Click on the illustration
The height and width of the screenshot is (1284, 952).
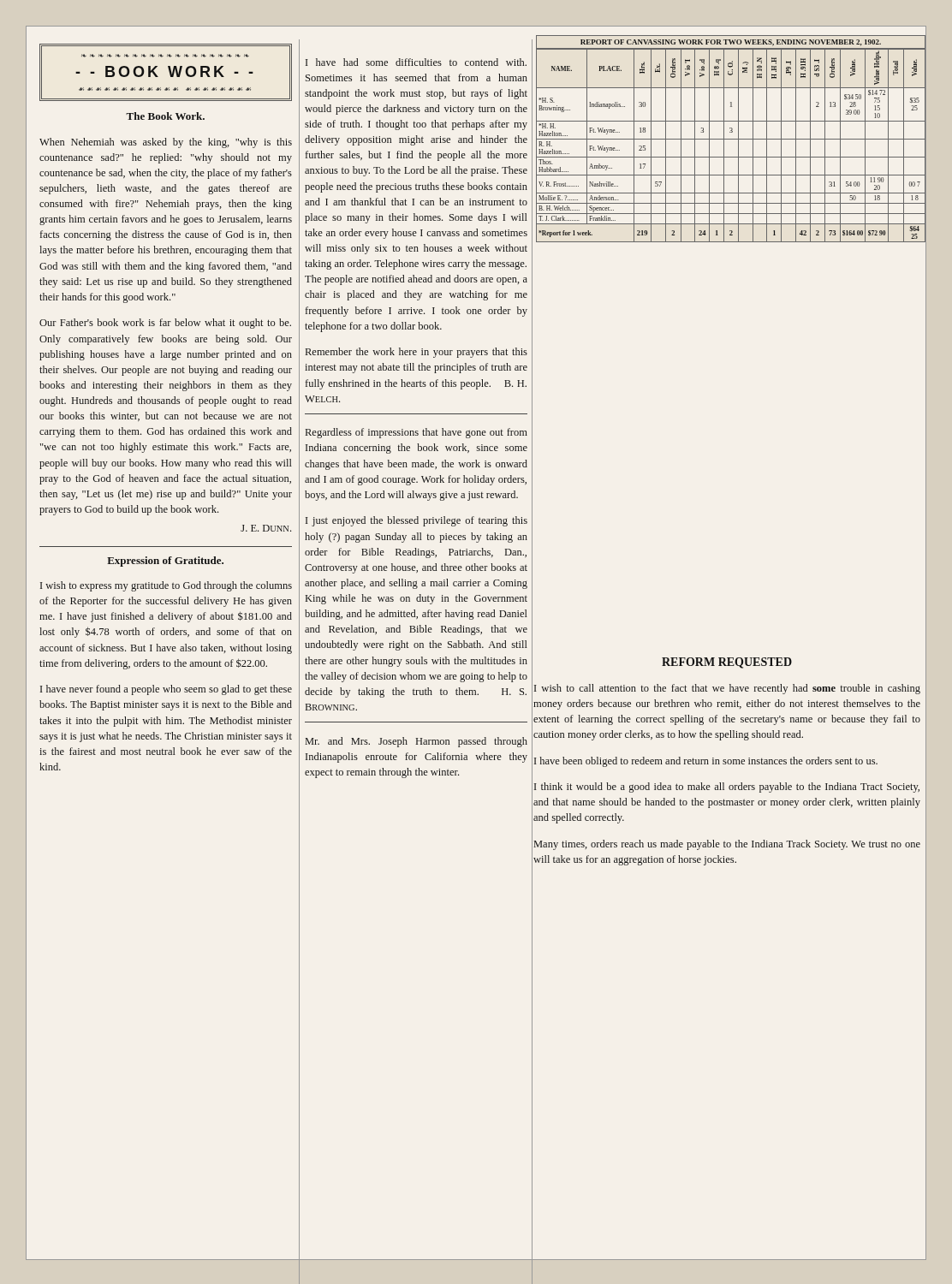point(166,72)
